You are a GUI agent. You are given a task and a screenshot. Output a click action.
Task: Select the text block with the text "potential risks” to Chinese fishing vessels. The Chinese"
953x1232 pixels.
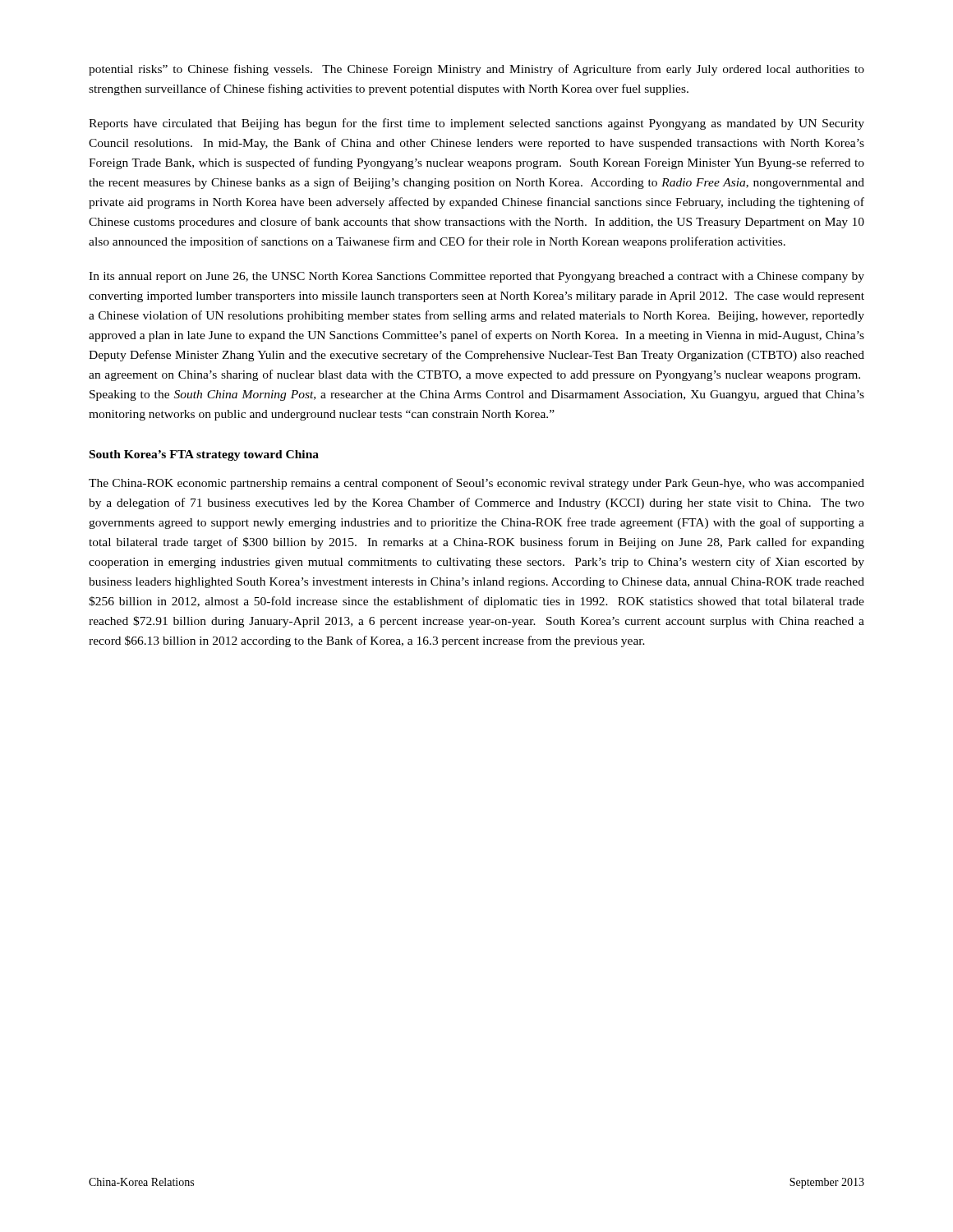(x=476, y=78)
